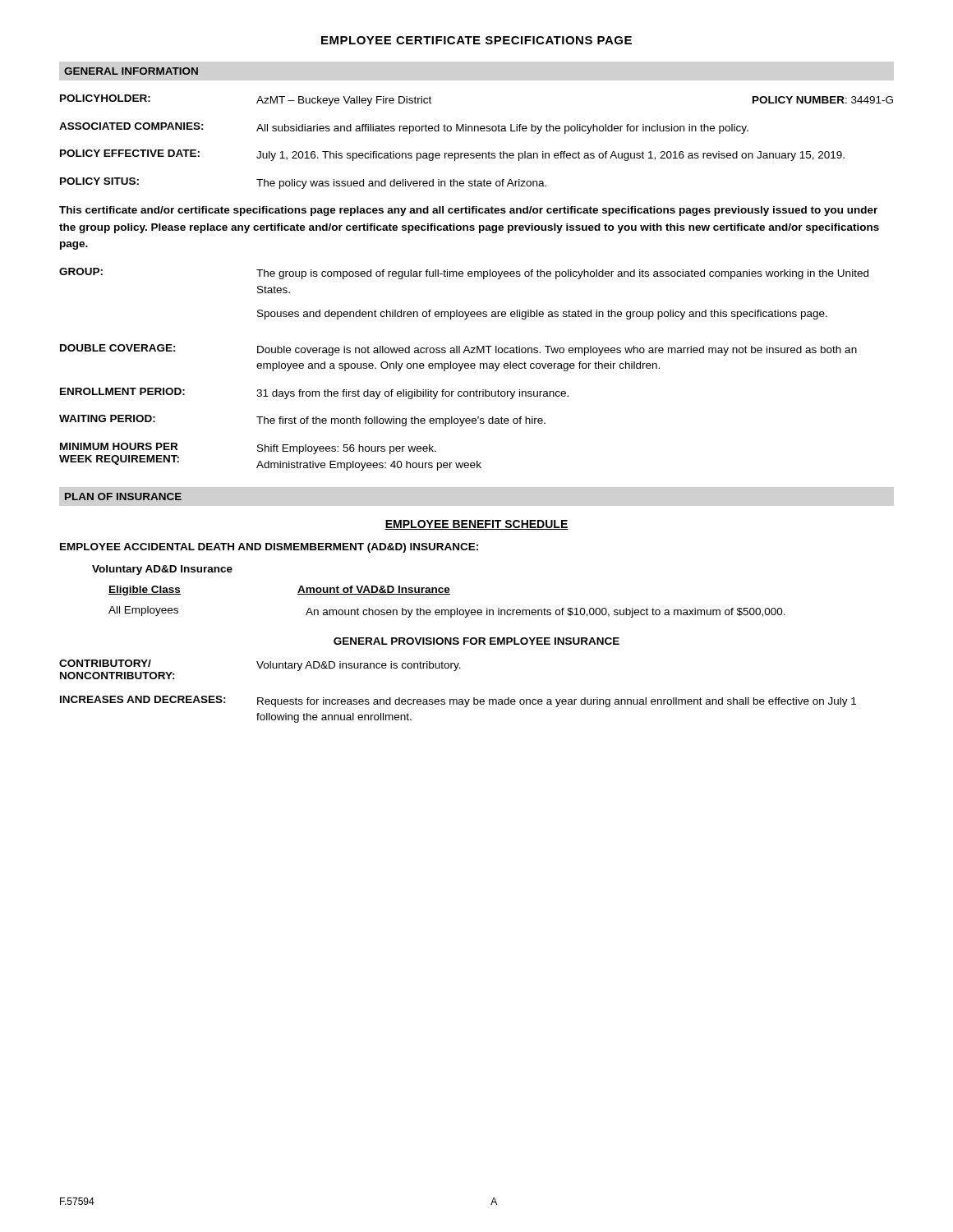Click on the block starting "CONTRIBUTORY/NONCONTRIBUTORY: Voluntary AD&D"
This screenshot has height=1232, width=953.
pos(260,669)
